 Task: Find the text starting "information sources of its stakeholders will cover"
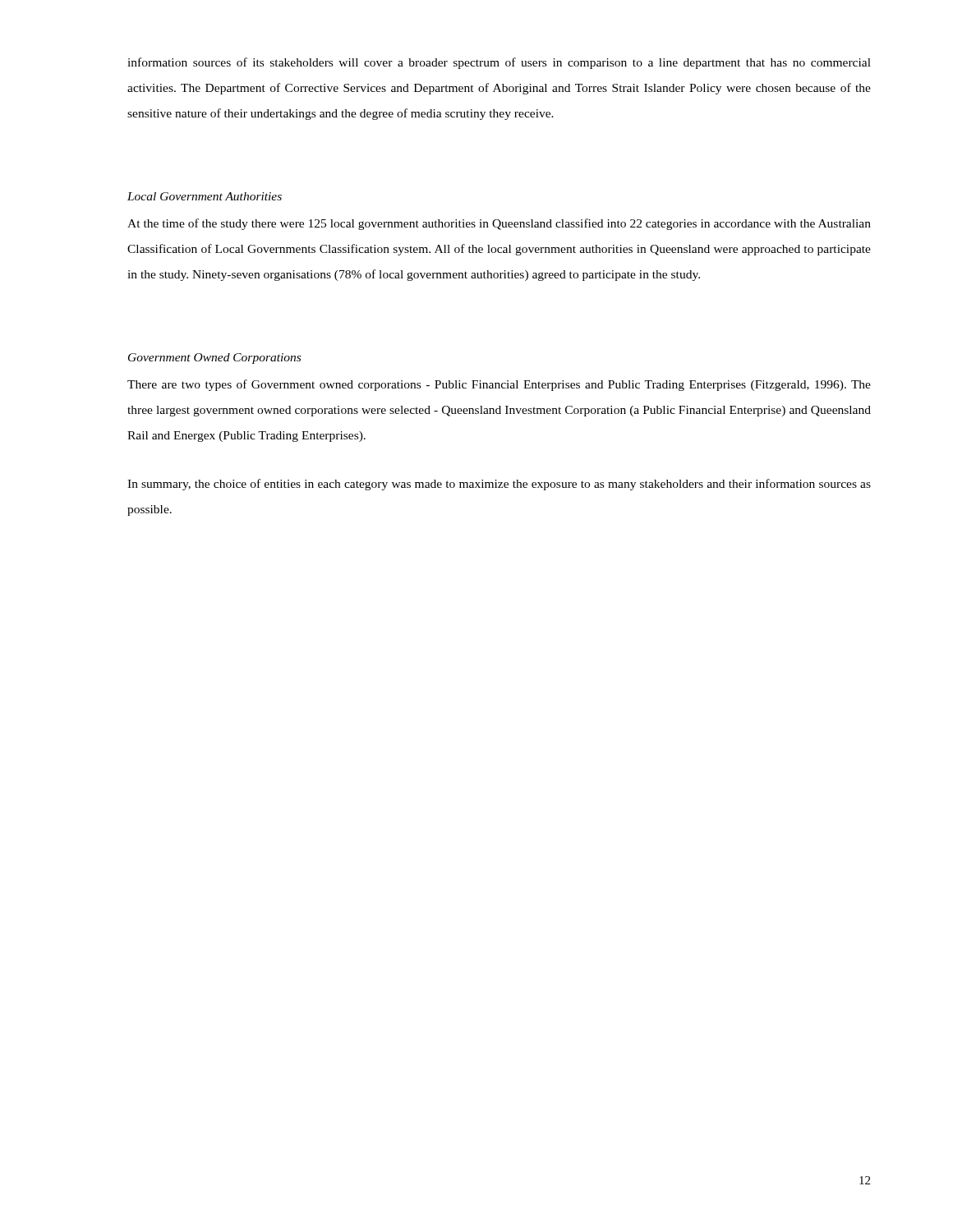coord(499,87)
